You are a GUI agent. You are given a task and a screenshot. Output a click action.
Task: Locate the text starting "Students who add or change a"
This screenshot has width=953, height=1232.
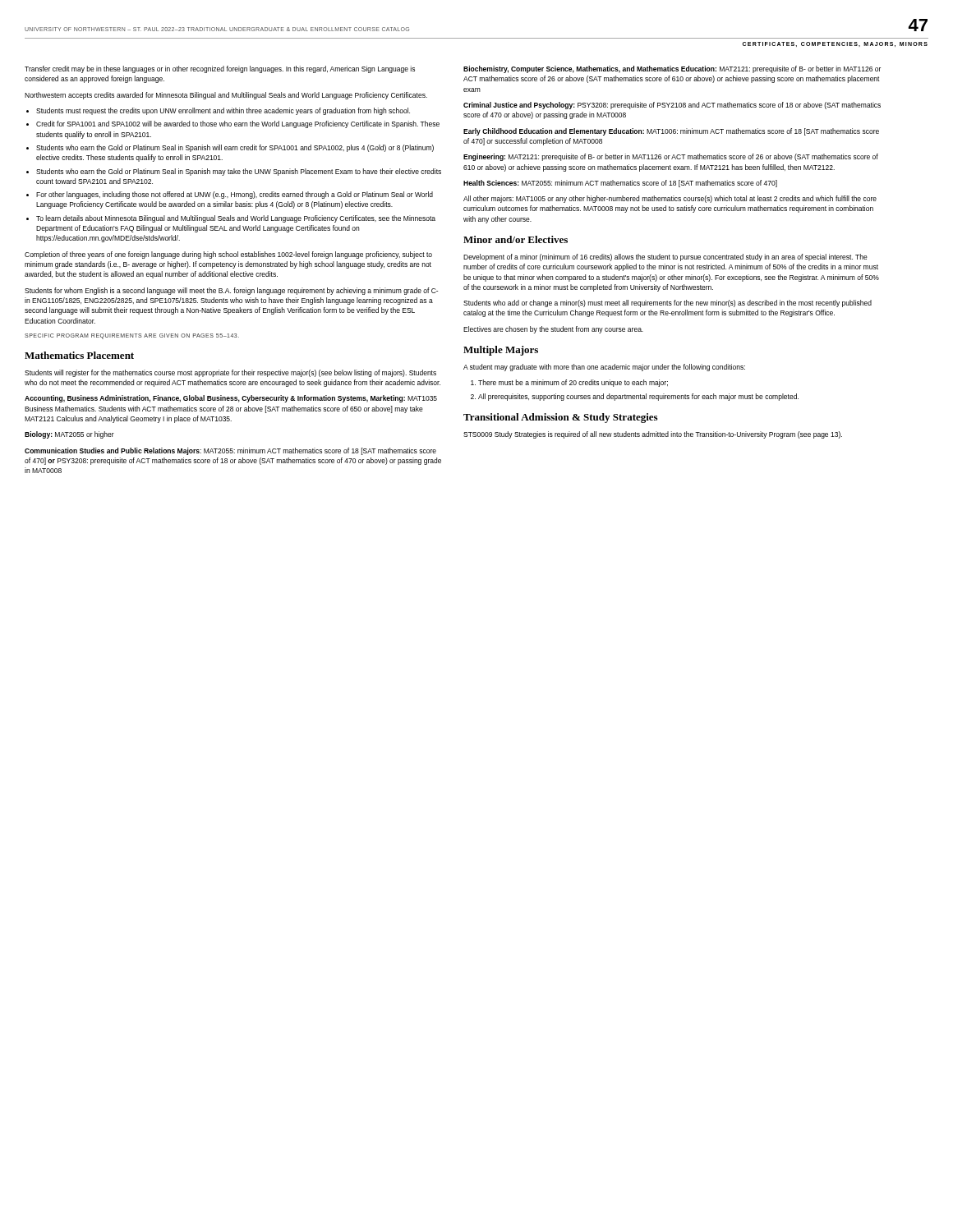pyautogui.click(x=673, y=308)
